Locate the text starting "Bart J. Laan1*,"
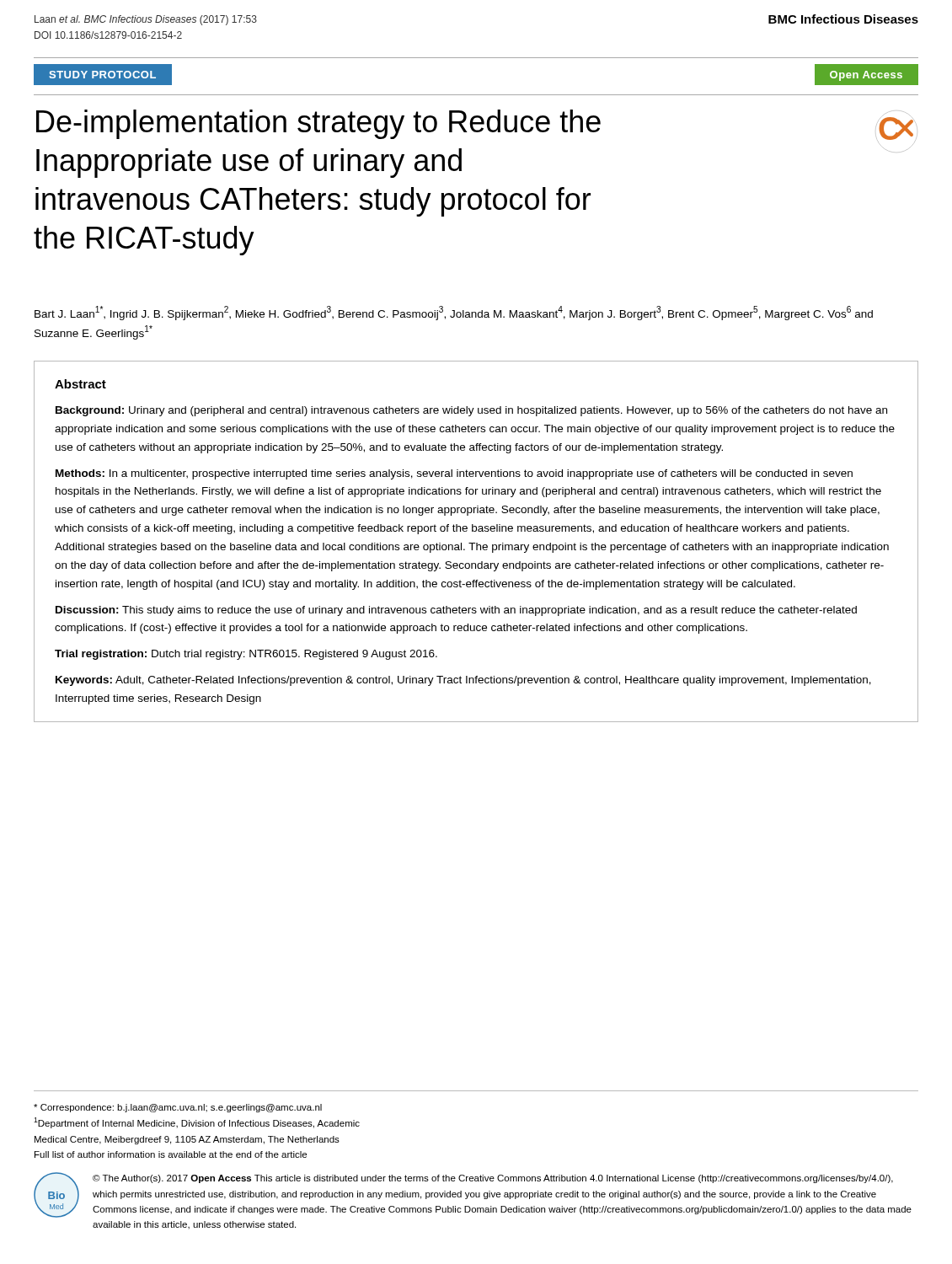Viewport: 952px width, 1264px height. click(454, 322)
